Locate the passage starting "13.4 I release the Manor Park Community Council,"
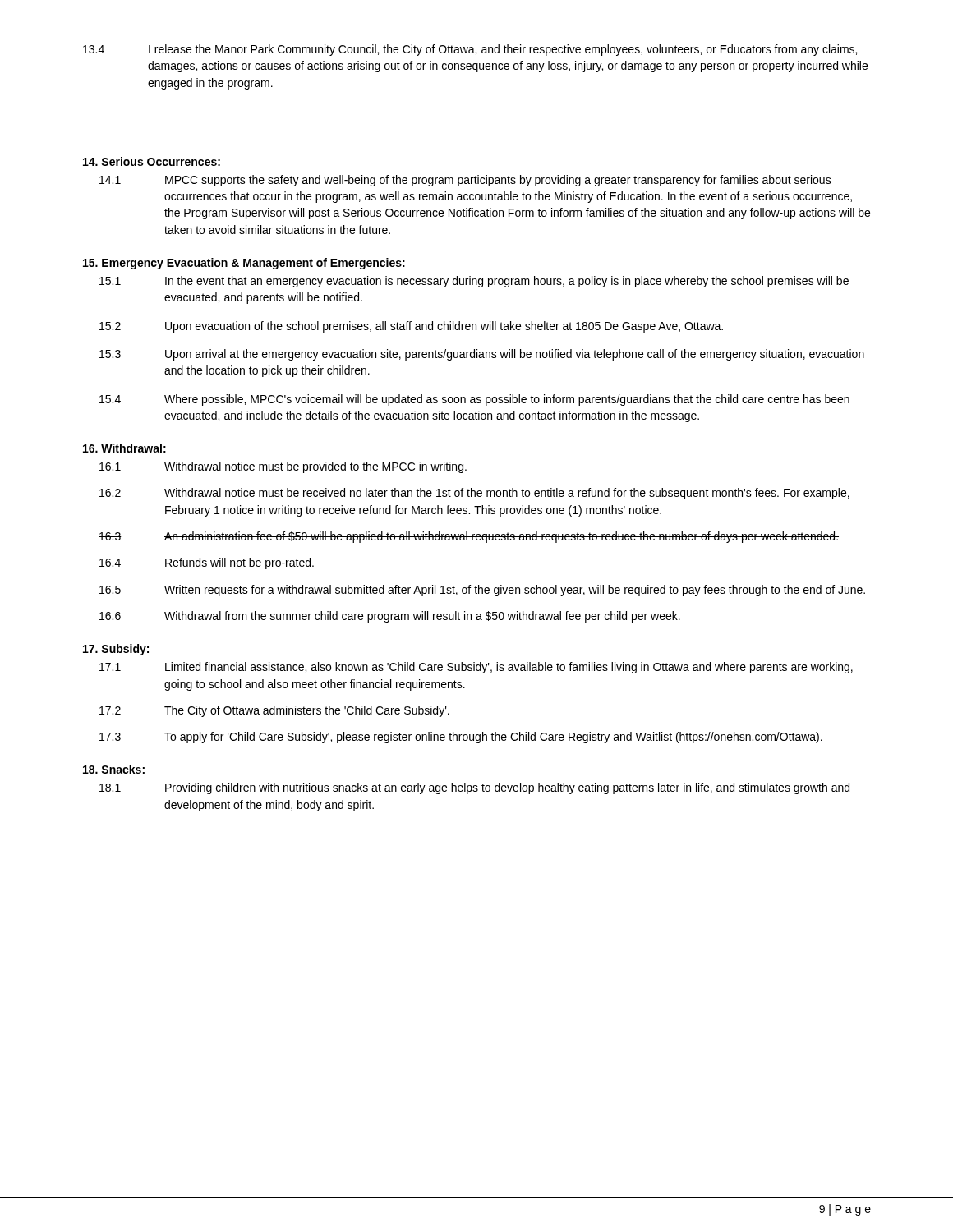This screenshot has width=953, height=1232. (476, 66)
